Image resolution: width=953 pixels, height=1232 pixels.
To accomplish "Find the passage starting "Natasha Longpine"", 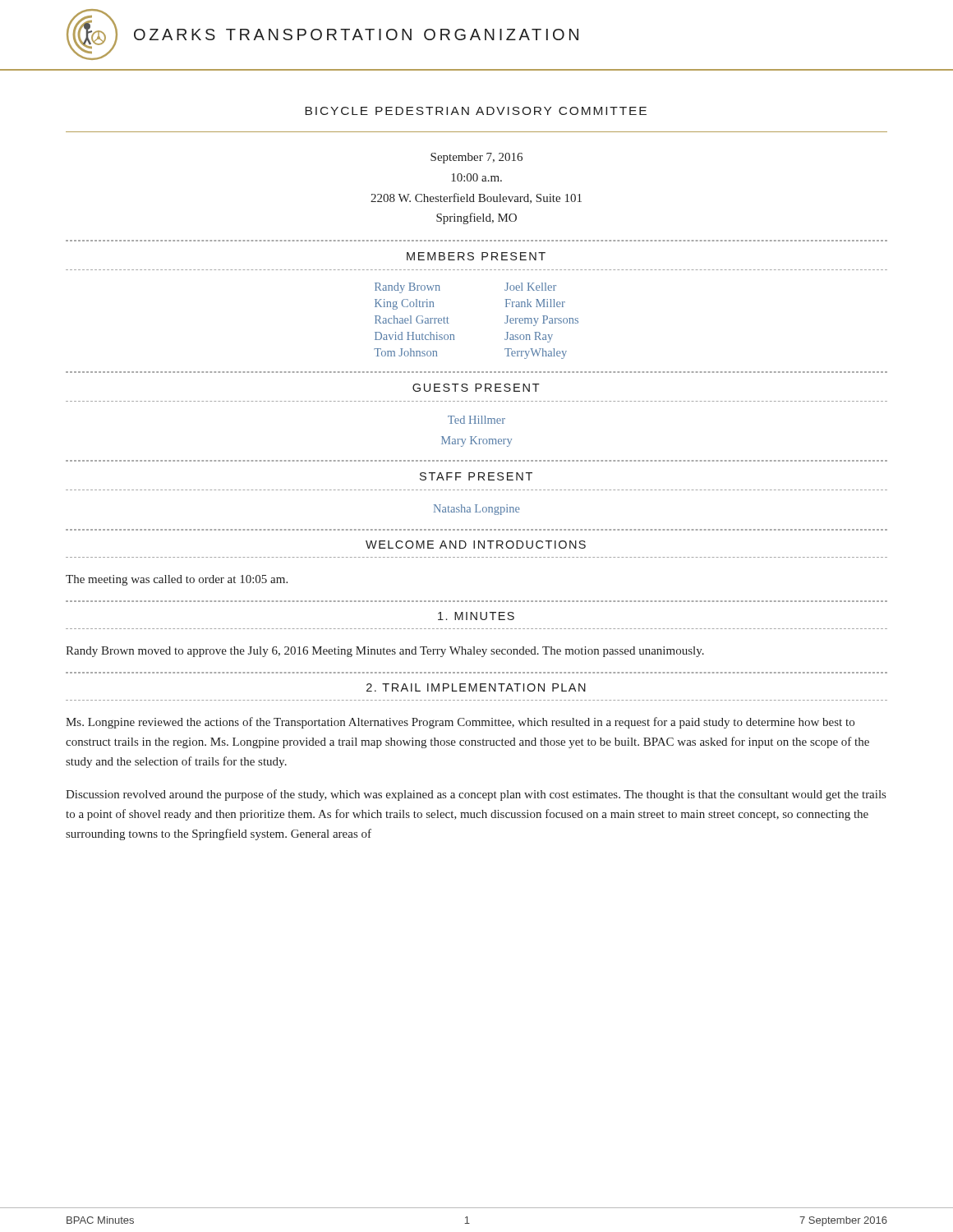I will [476, 509].
